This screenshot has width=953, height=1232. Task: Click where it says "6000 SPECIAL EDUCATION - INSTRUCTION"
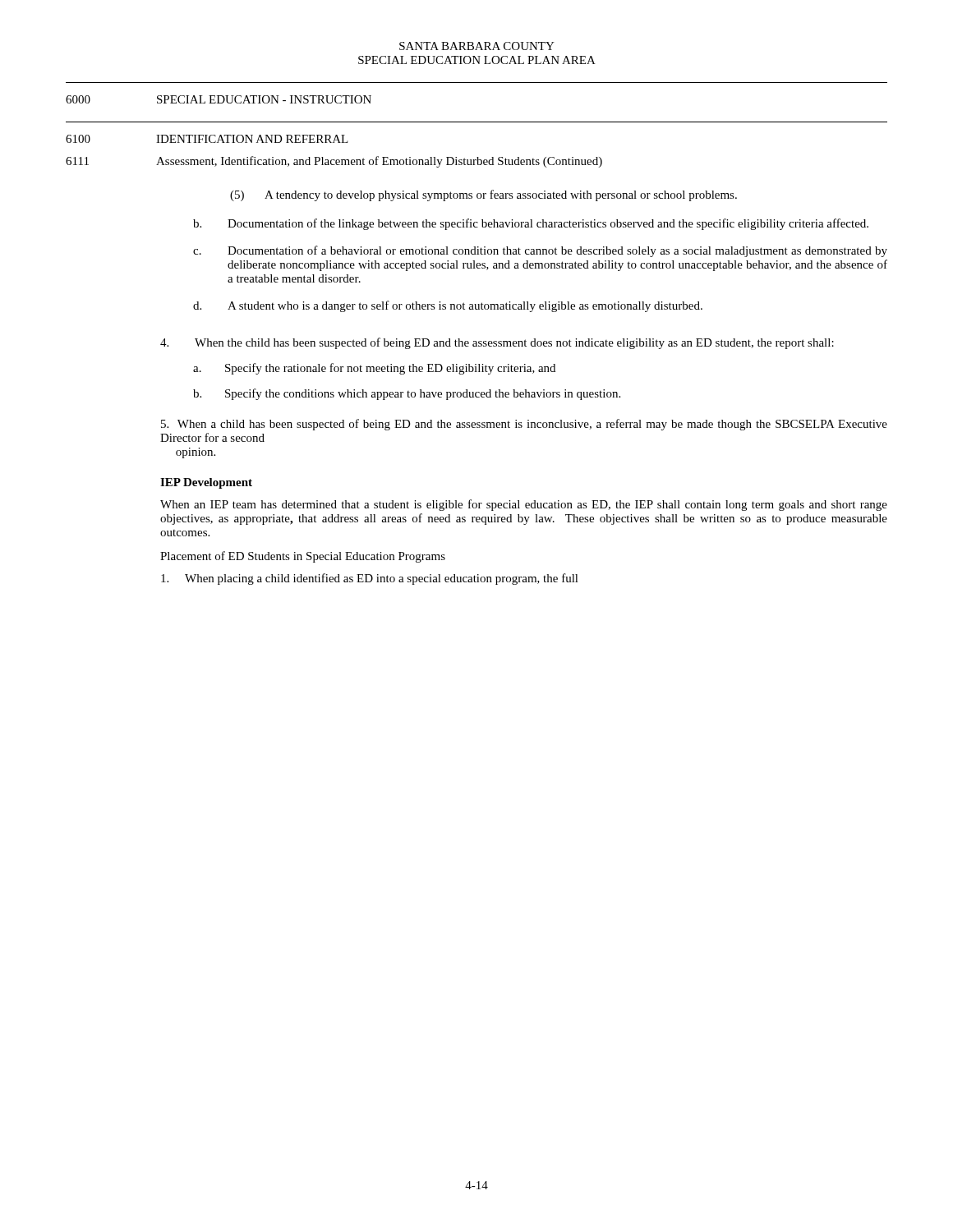click(x=219, y=99)
